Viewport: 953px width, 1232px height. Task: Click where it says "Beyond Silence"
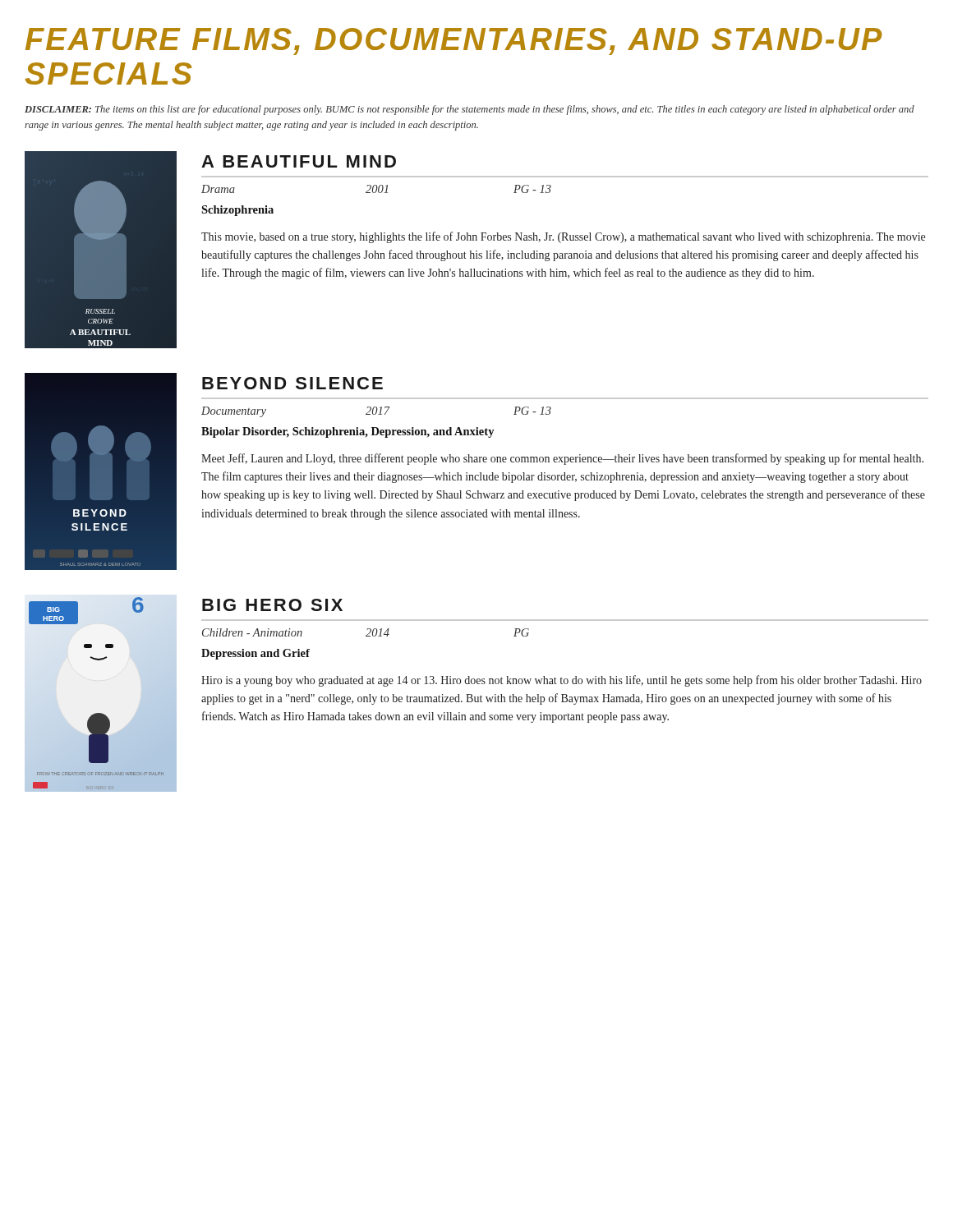[x=565, y=386]
